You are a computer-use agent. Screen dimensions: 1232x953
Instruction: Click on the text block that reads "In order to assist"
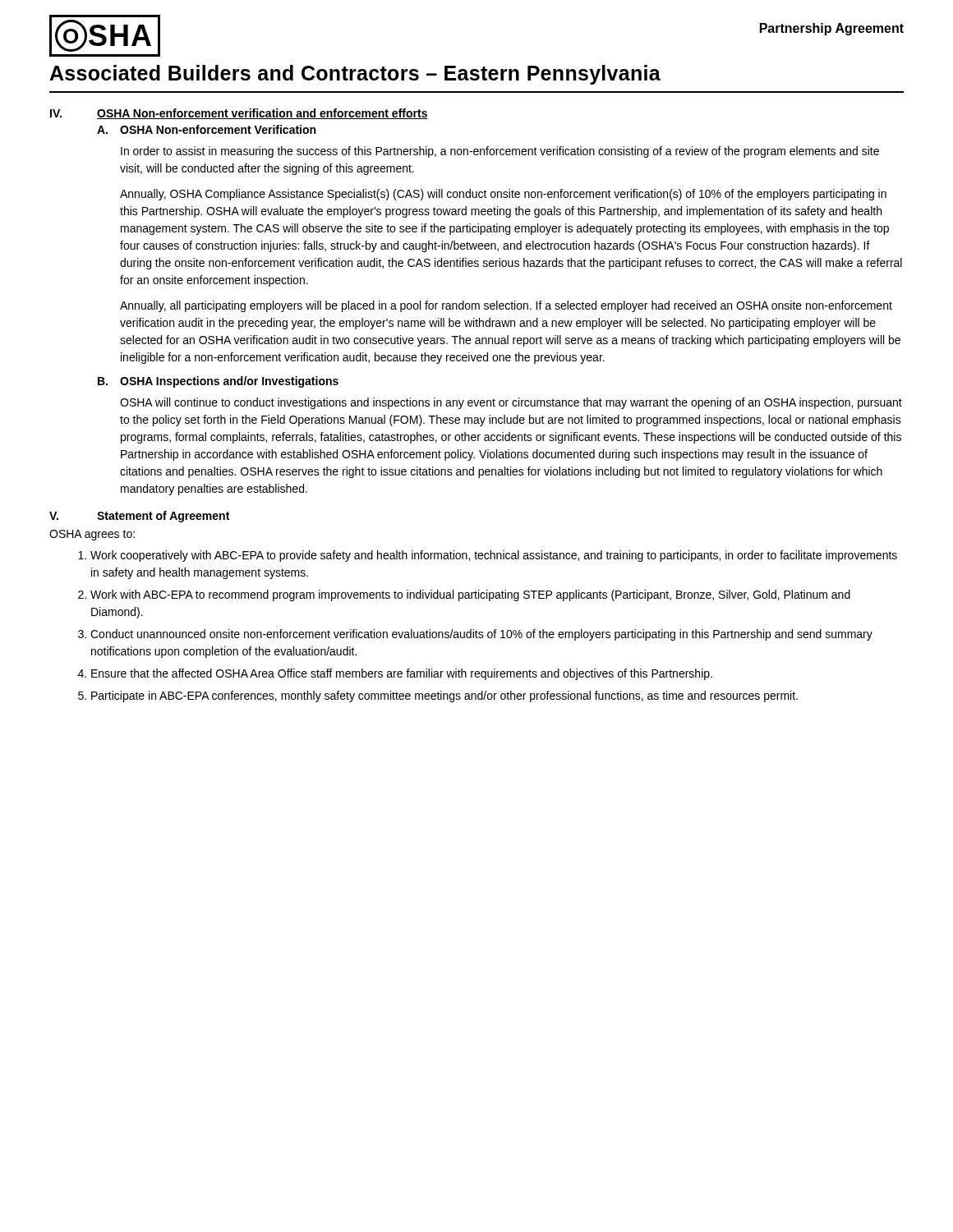[x=500, y=160]
